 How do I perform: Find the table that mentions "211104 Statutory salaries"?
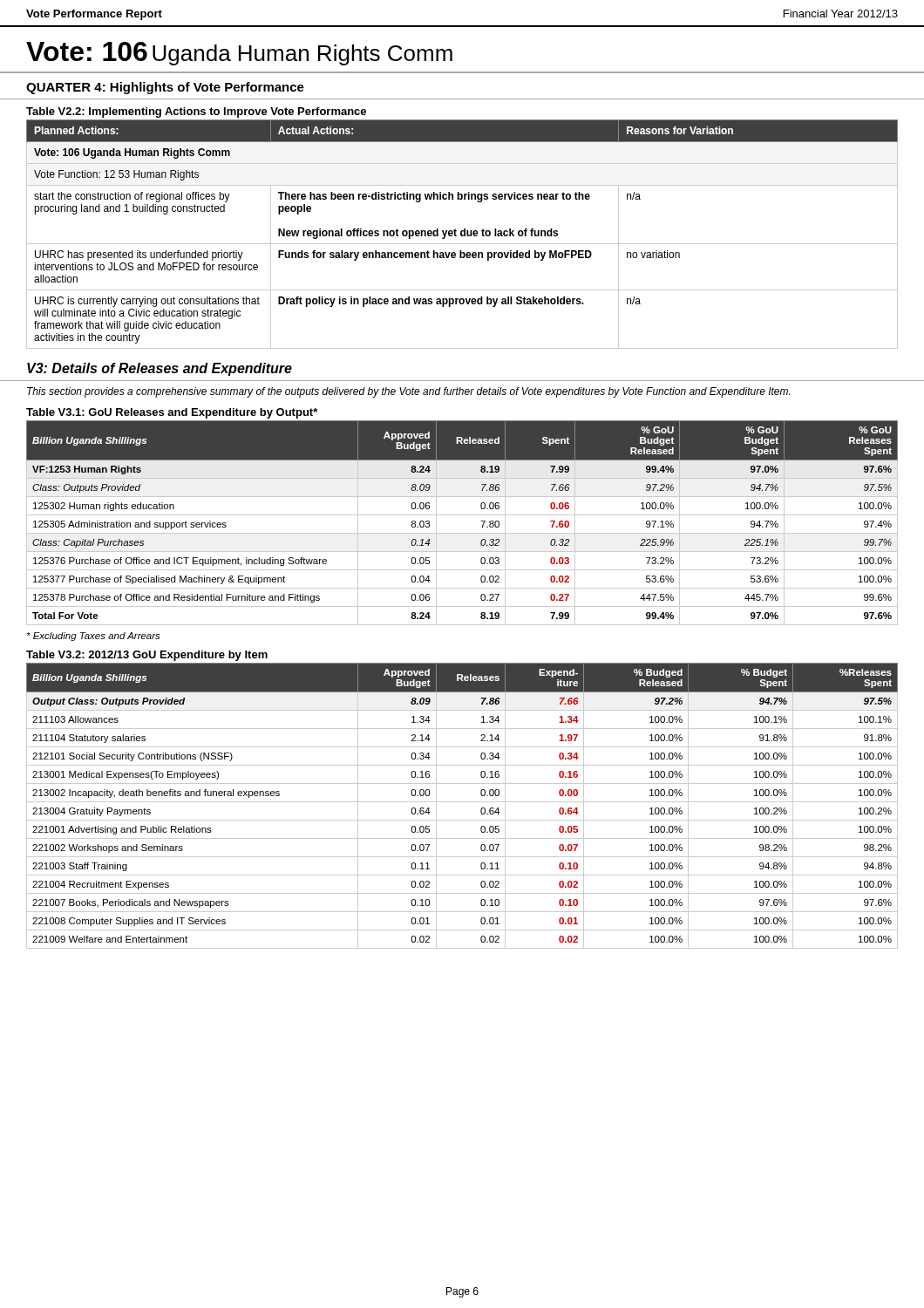[x=462, y=808]
